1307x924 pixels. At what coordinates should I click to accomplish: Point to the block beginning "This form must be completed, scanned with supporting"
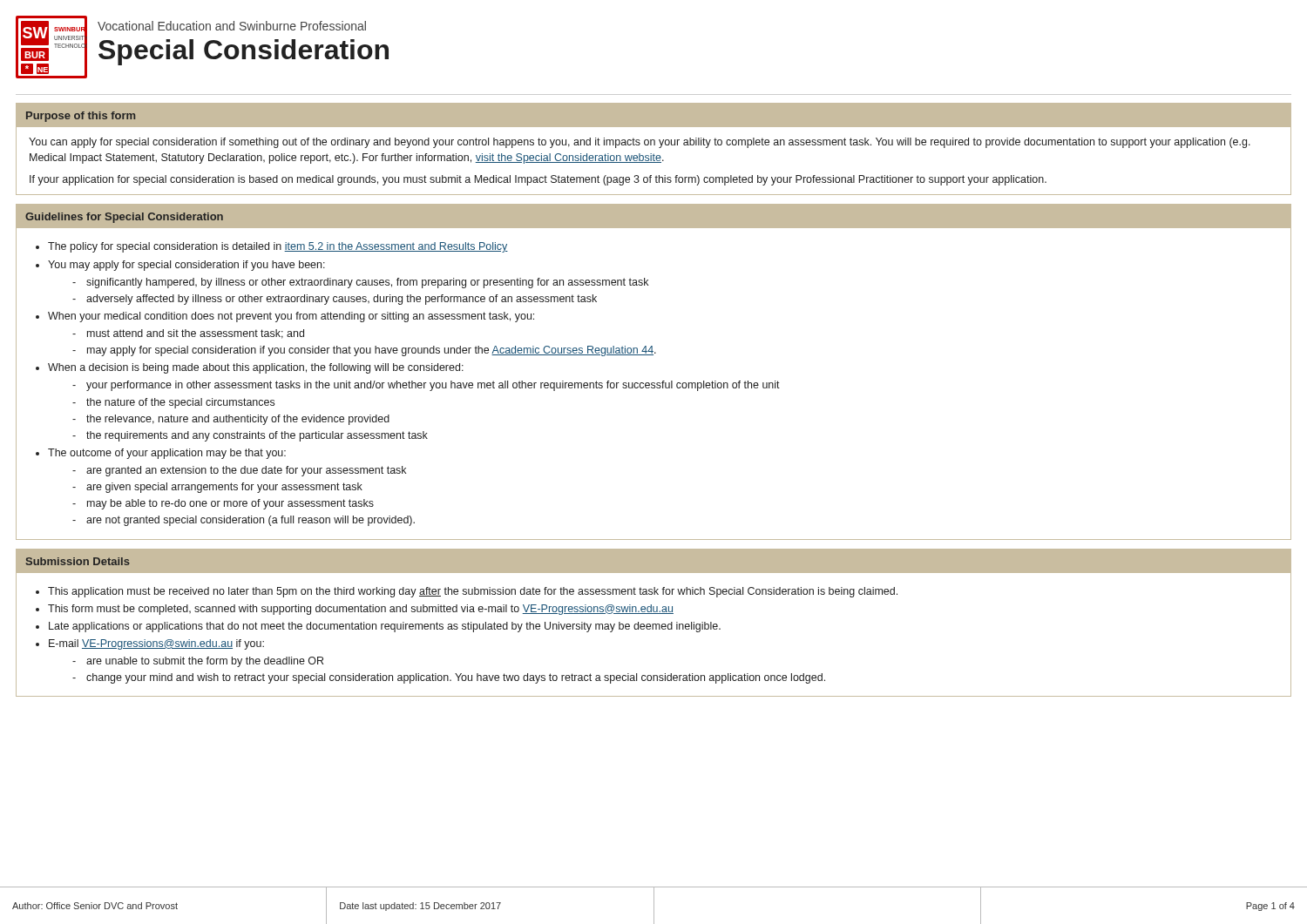[361, 608]
